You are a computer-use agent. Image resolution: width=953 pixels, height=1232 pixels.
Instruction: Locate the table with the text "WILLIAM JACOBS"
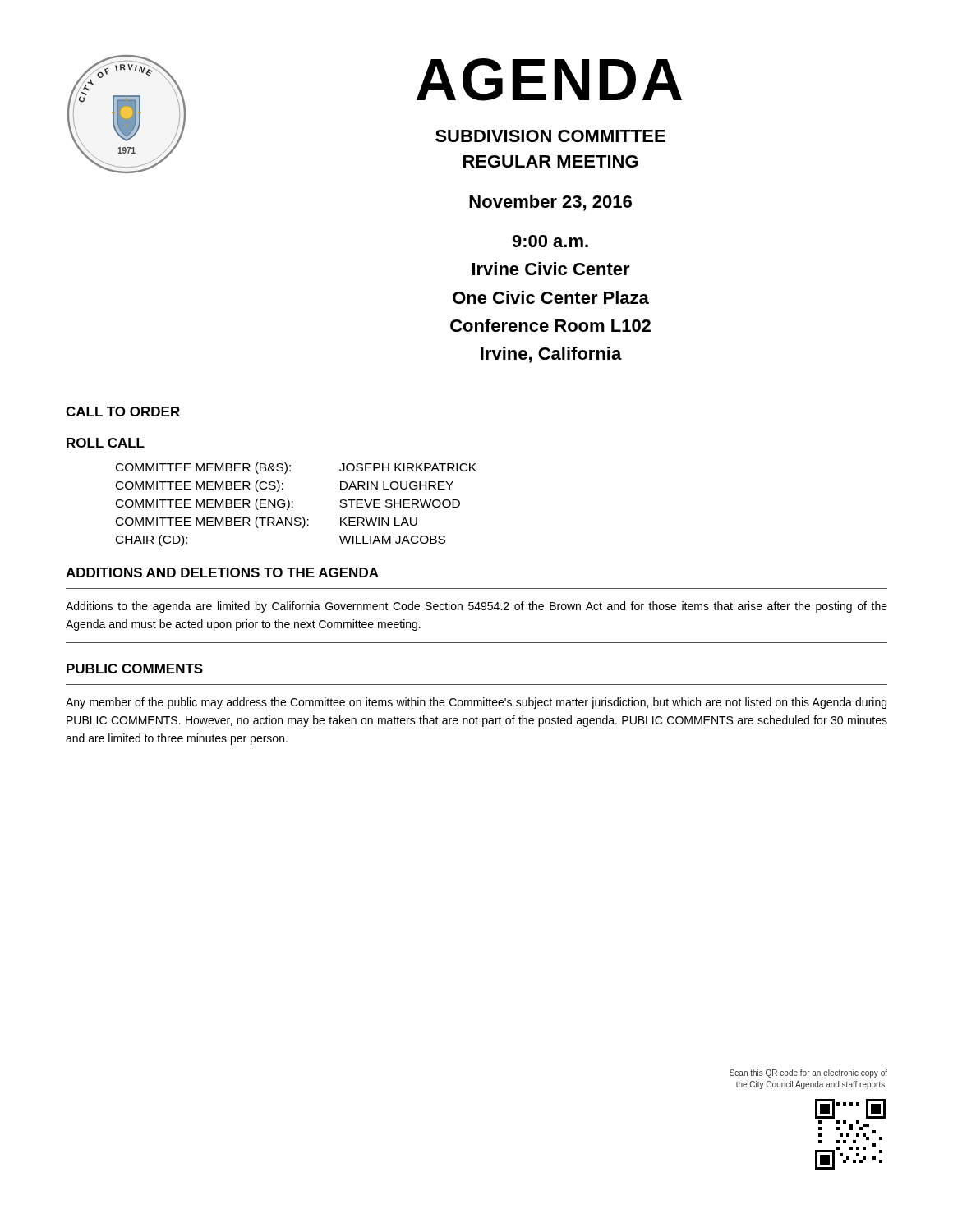501,503
